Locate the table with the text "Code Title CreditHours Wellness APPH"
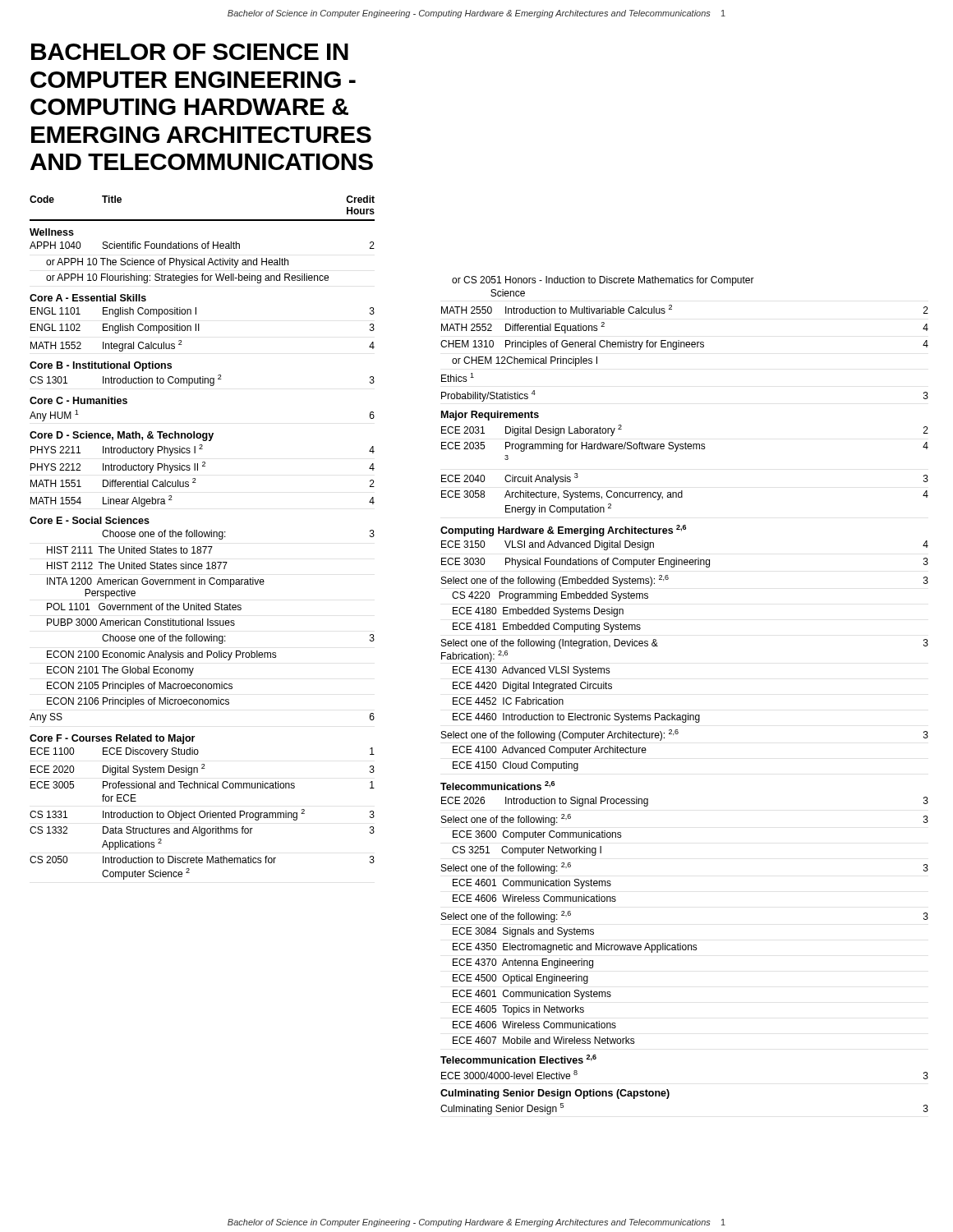953x1232 pixels. click(202, 538)
